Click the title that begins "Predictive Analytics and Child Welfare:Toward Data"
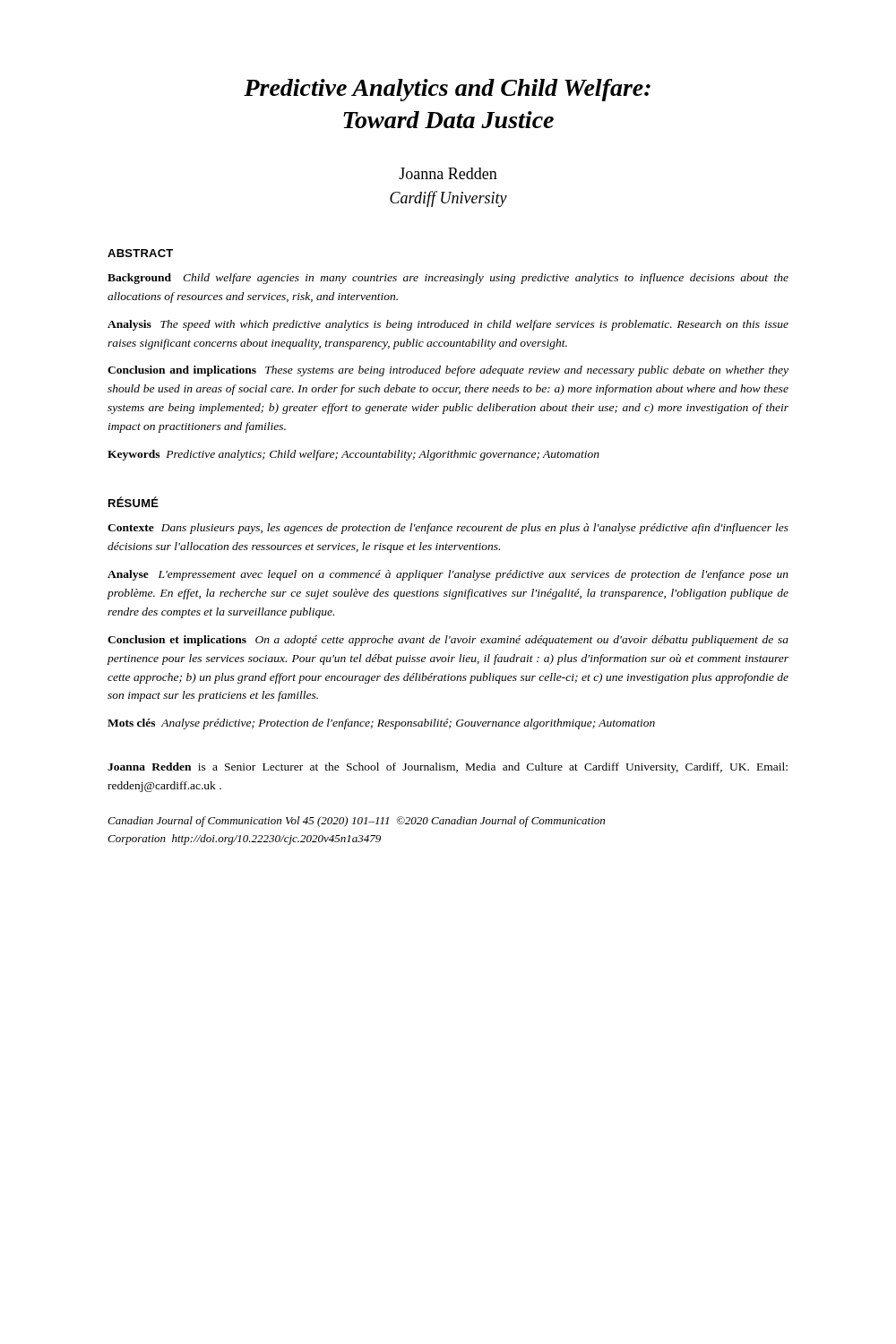This screenshot has height=1344, width=896. click(448, 104)
